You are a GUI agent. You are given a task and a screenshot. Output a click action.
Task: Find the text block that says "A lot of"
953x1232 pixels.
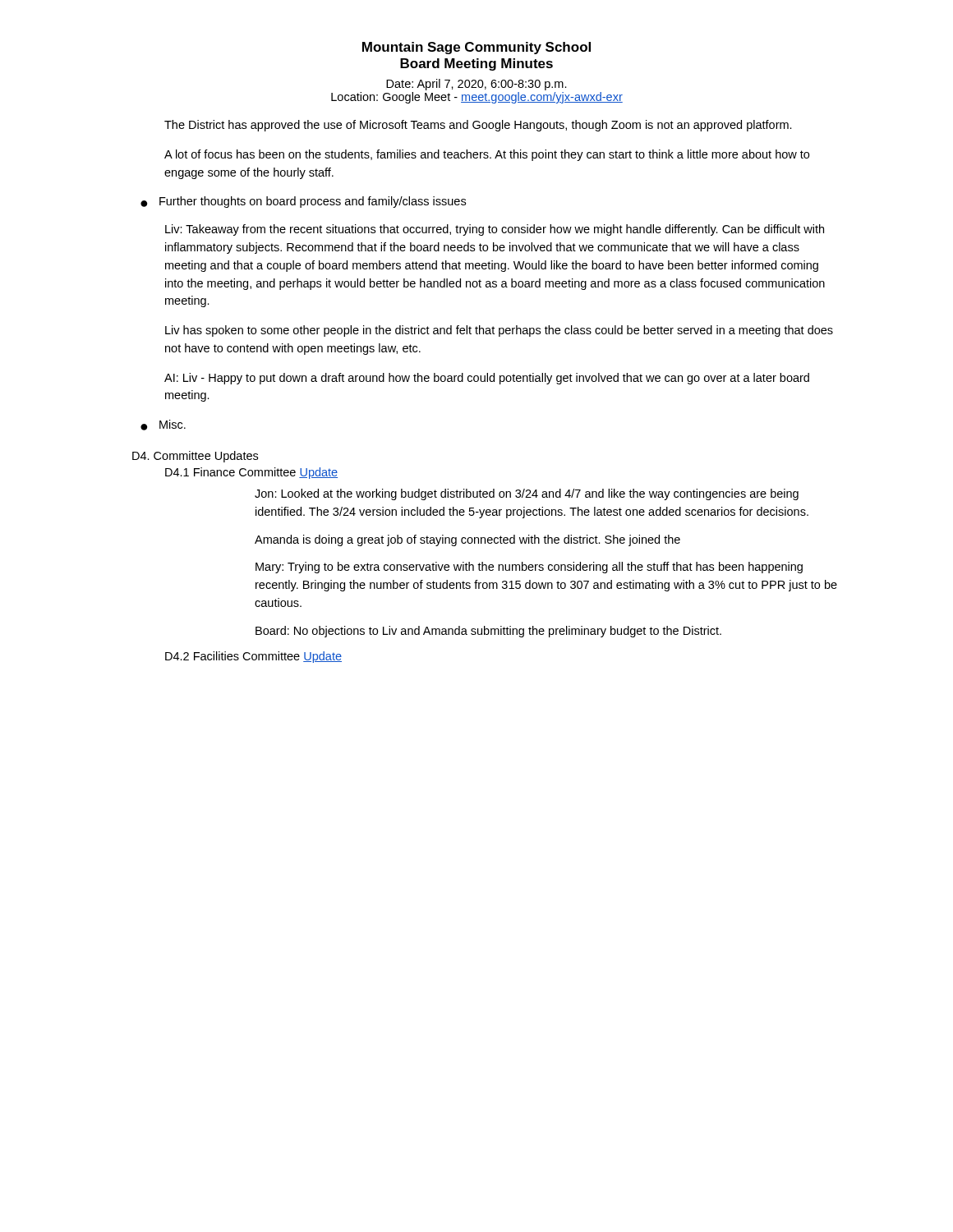(x=487, y=163)
